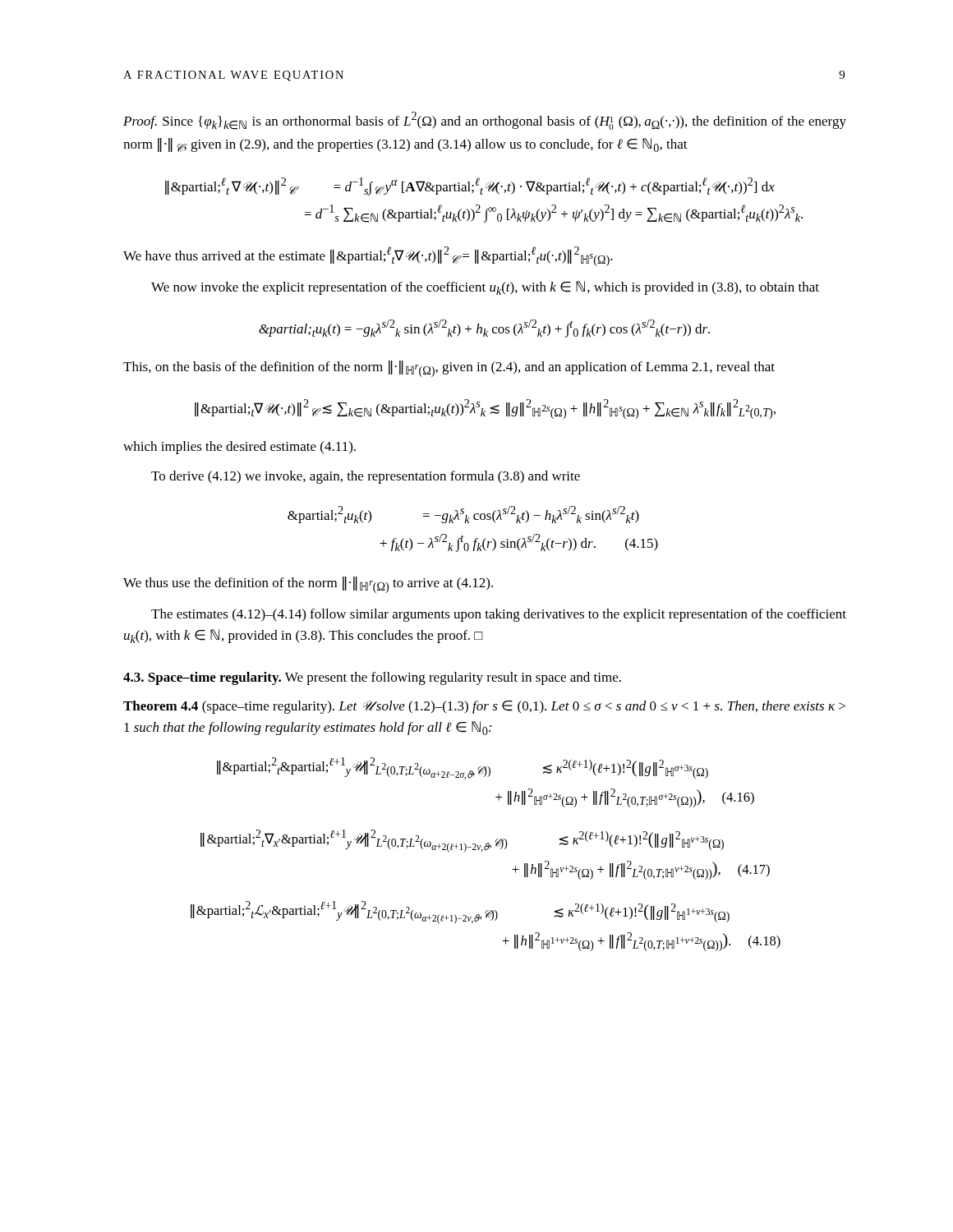Select the element starting "Theorem 4.4 (space–time regularity). Let"

(485, 718)
